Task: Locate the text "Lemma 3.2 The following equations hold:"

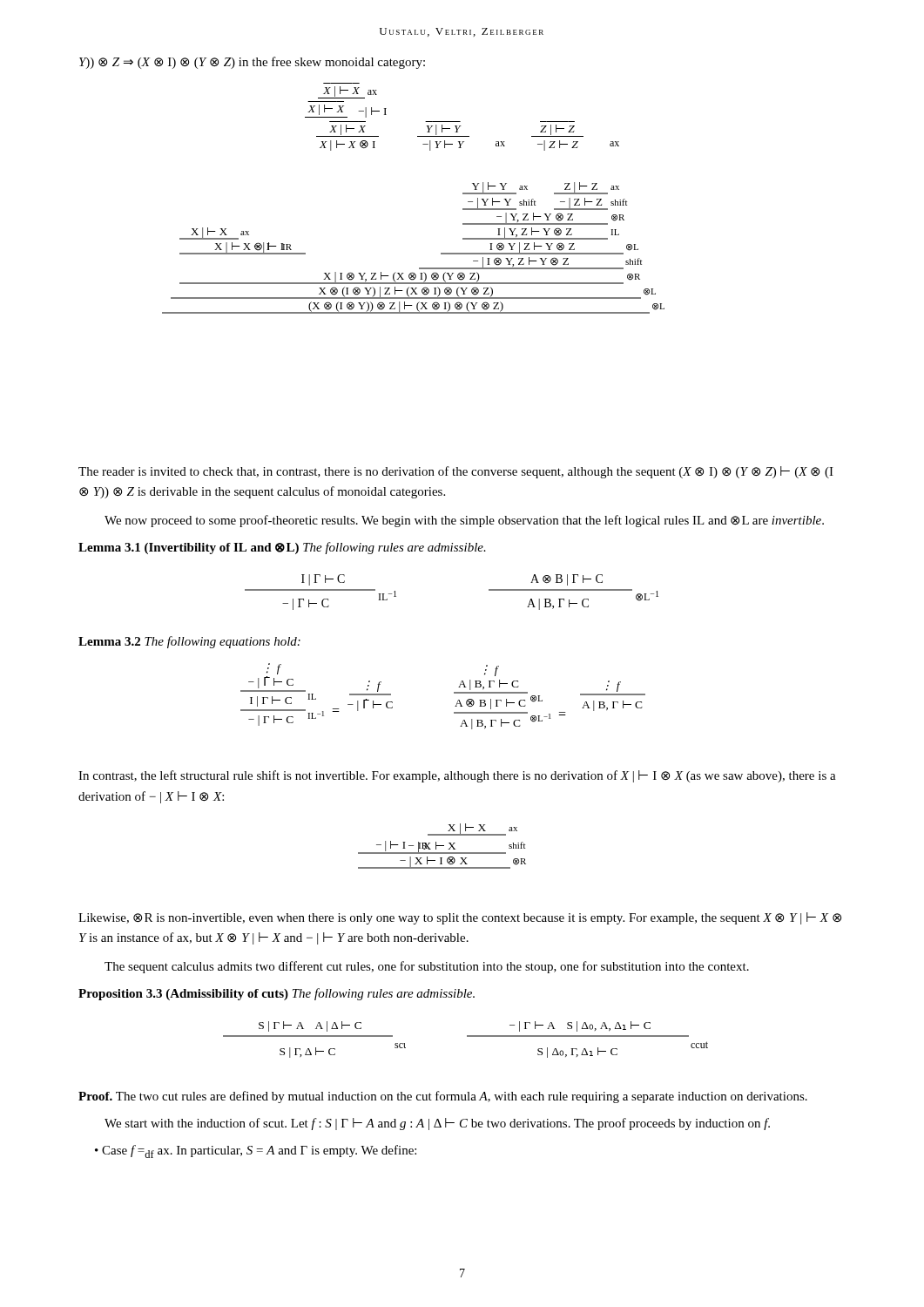Action: (190, 642)
